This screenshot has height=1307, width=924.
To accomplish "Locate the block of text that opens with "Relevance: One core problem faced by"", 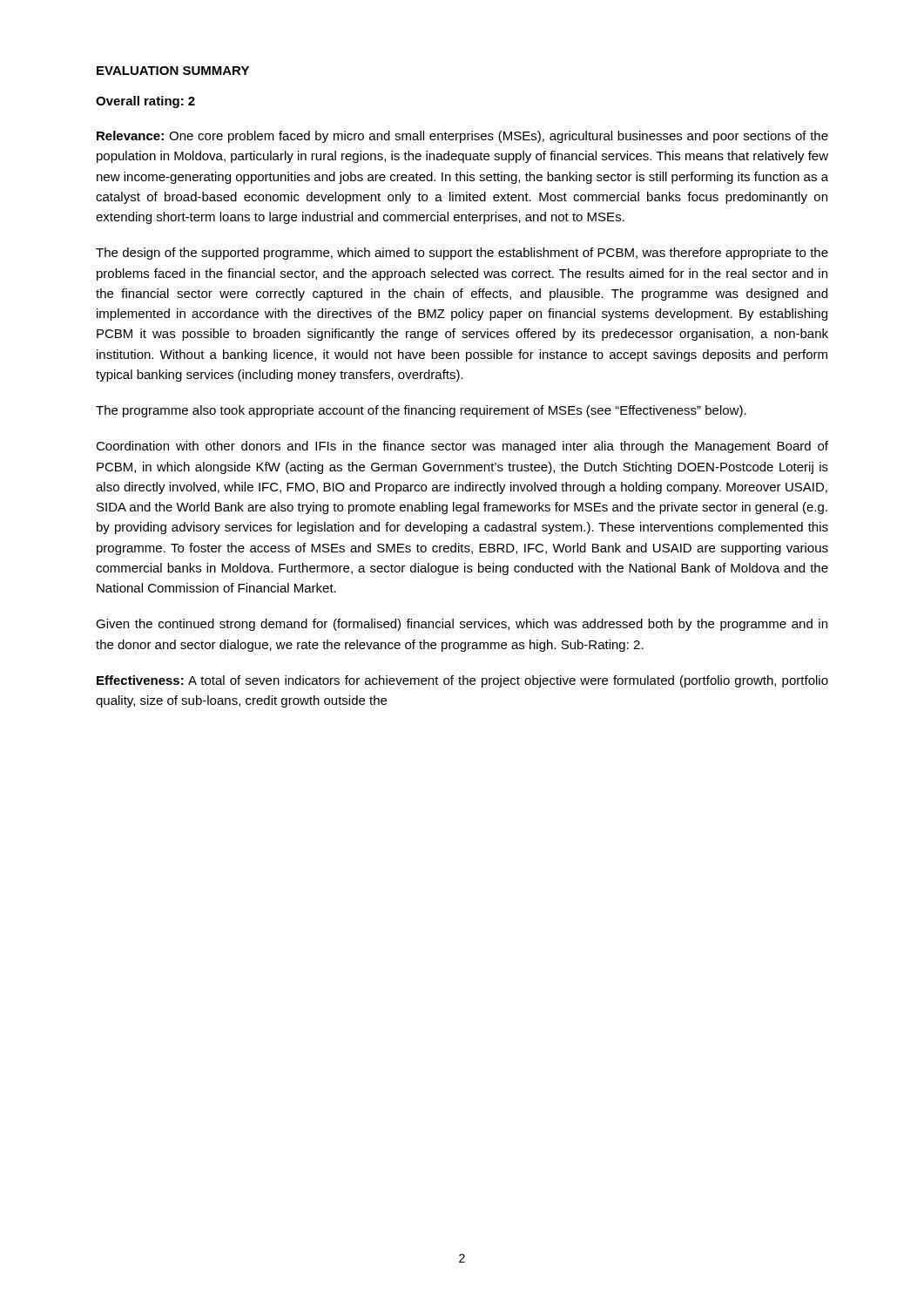I will point(462,176).
